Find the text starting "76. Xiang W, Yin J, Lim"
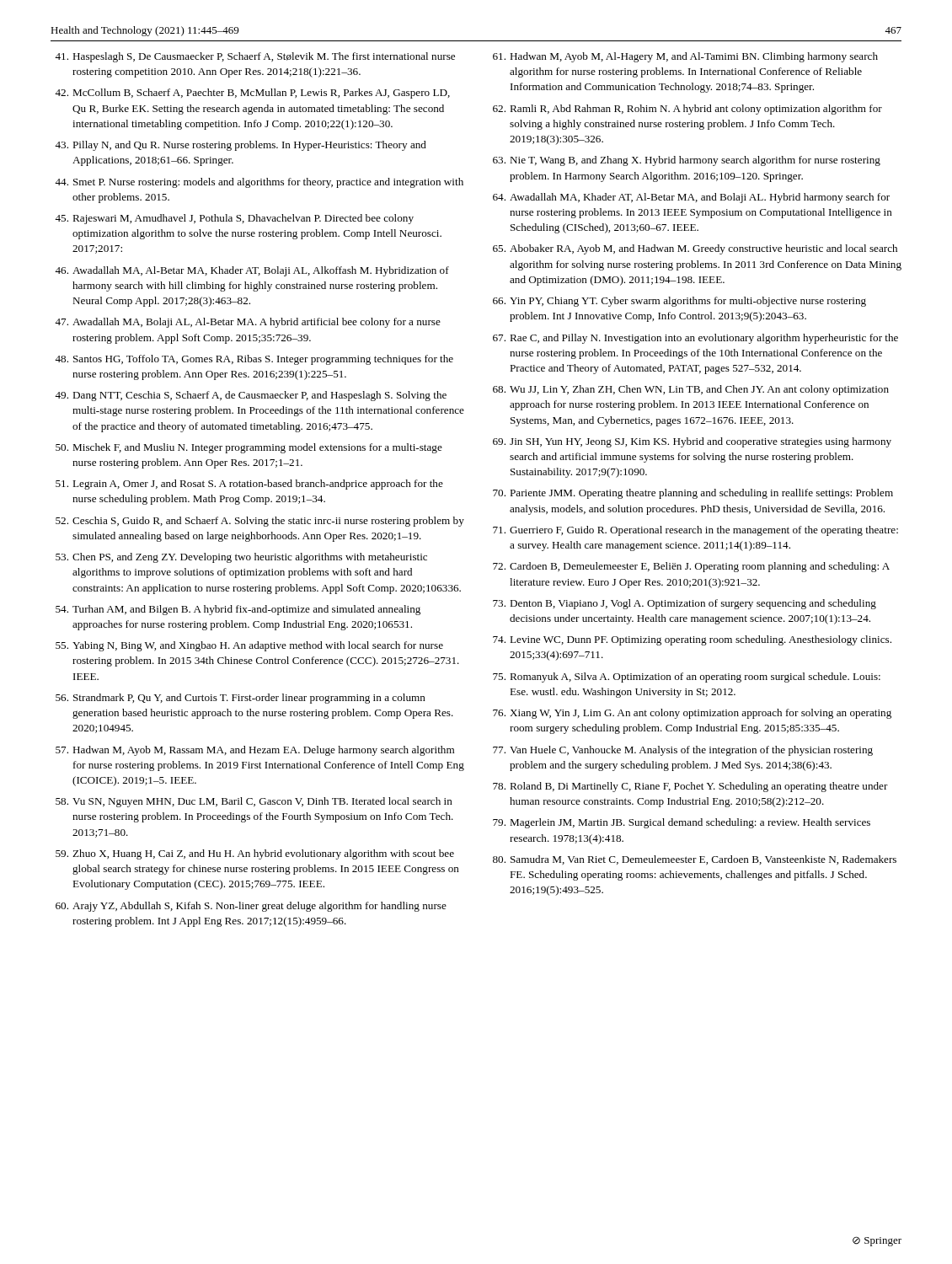Screen dimensions: 1264x952 [x=695, y=721]
